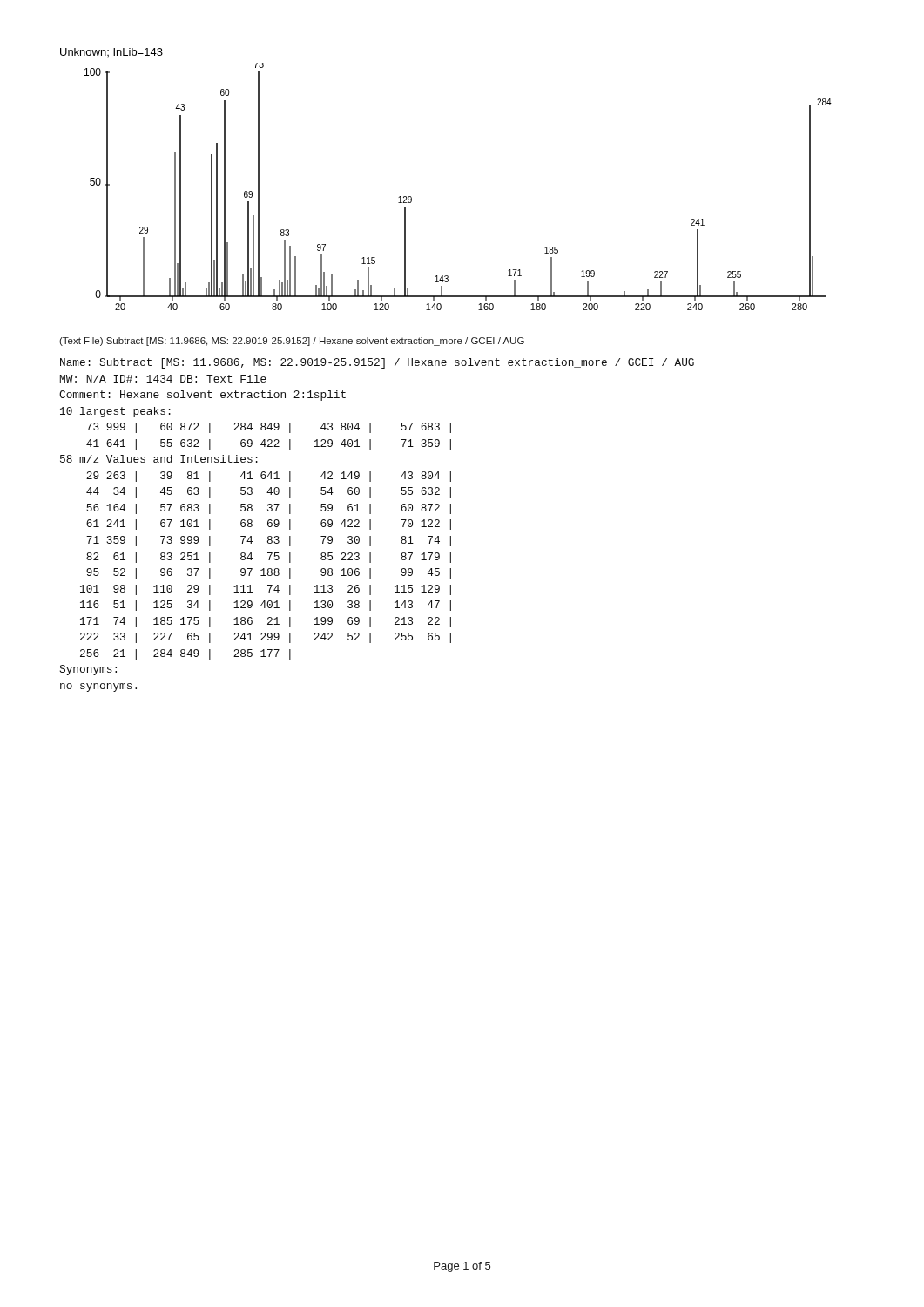924x1307 pixels.
Task: Where is the caption that starts "(Text File) Subtract [MS:"?
Action: 292,341
